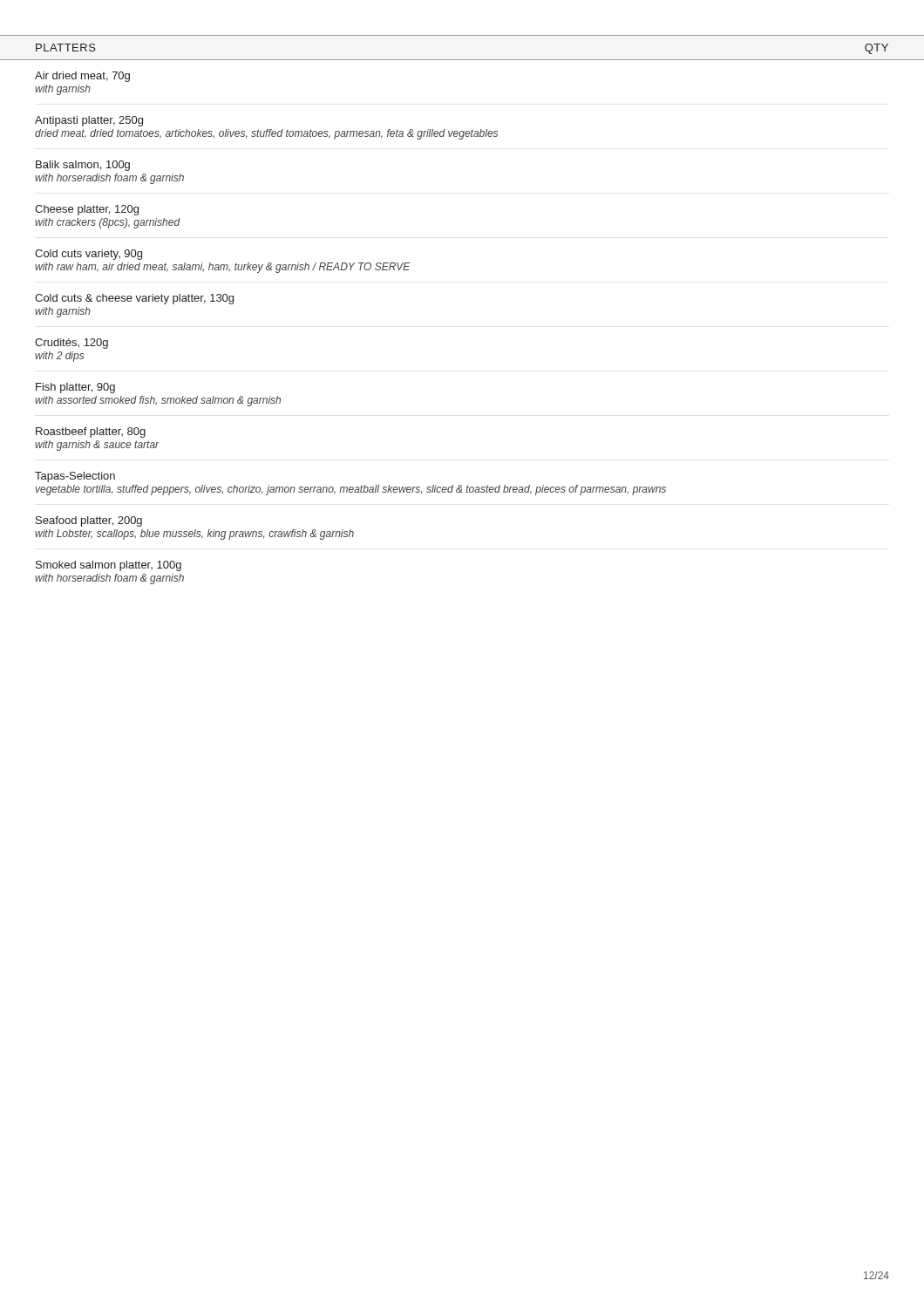Viewport: 924px width, 1308px height.
Task: Where is the passage that starts "Cold cuts & cheese variety"?
Action: click(x=134, y=299)
